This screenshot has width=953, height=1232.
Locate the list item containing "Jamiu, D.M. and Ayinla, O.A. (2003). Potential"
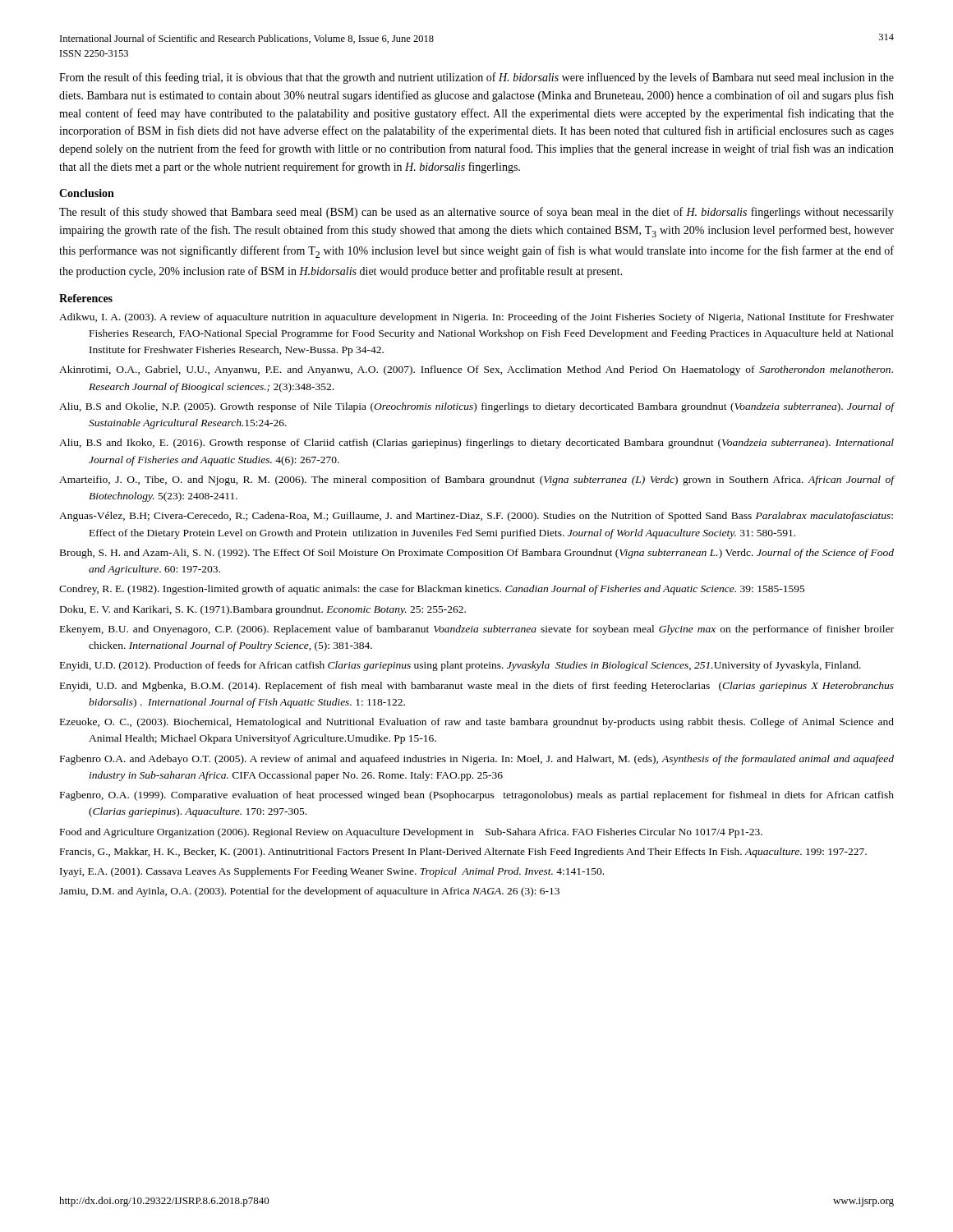click(x=310, y=891)
